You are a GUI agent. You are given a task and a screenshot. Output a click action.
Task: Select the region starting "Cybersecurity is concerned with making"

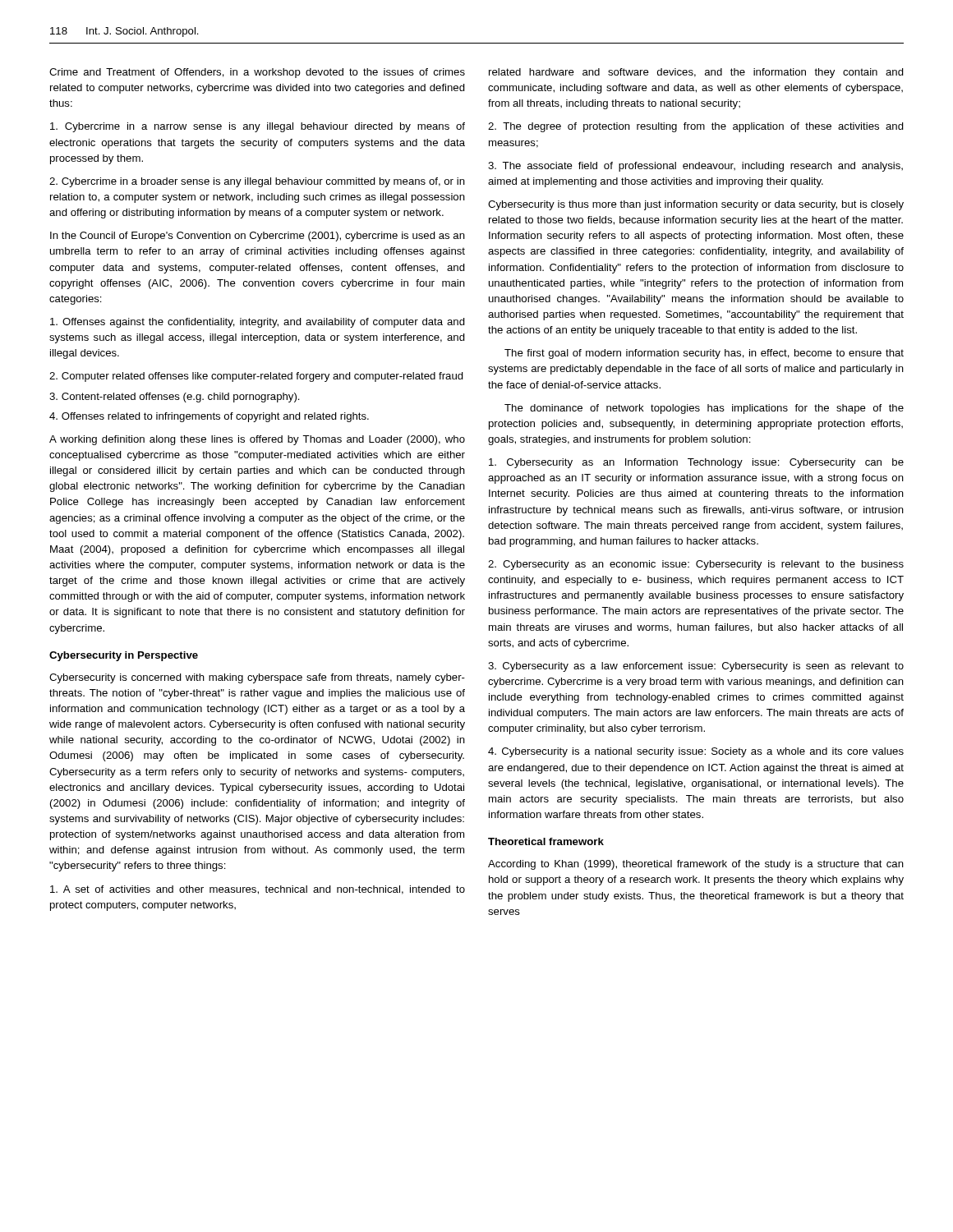[257, 771]
